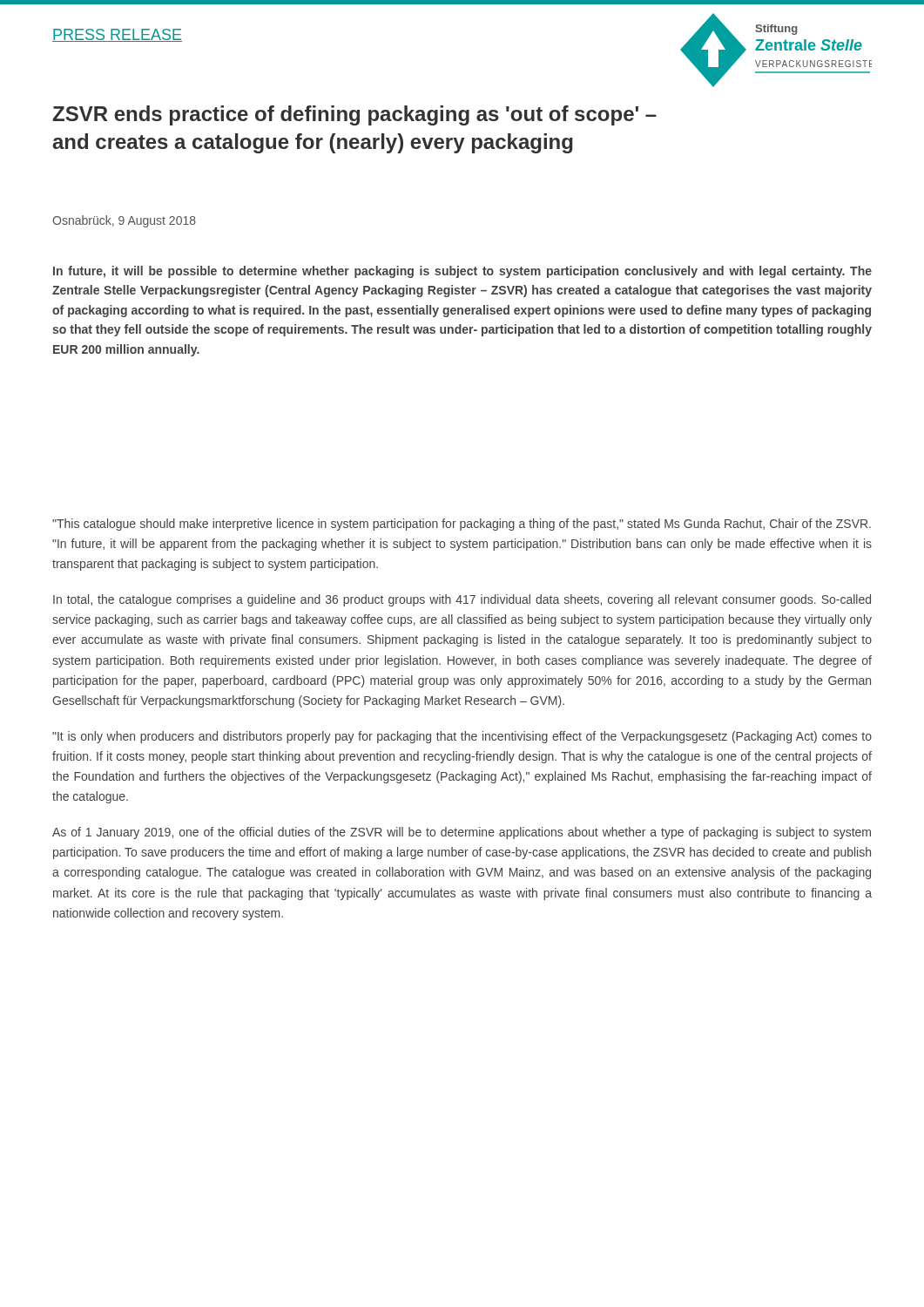This screenshot has width=924, height=1307.
Task: Find the title containing "ZSVR ends practice of defining"
Action: 462,128
